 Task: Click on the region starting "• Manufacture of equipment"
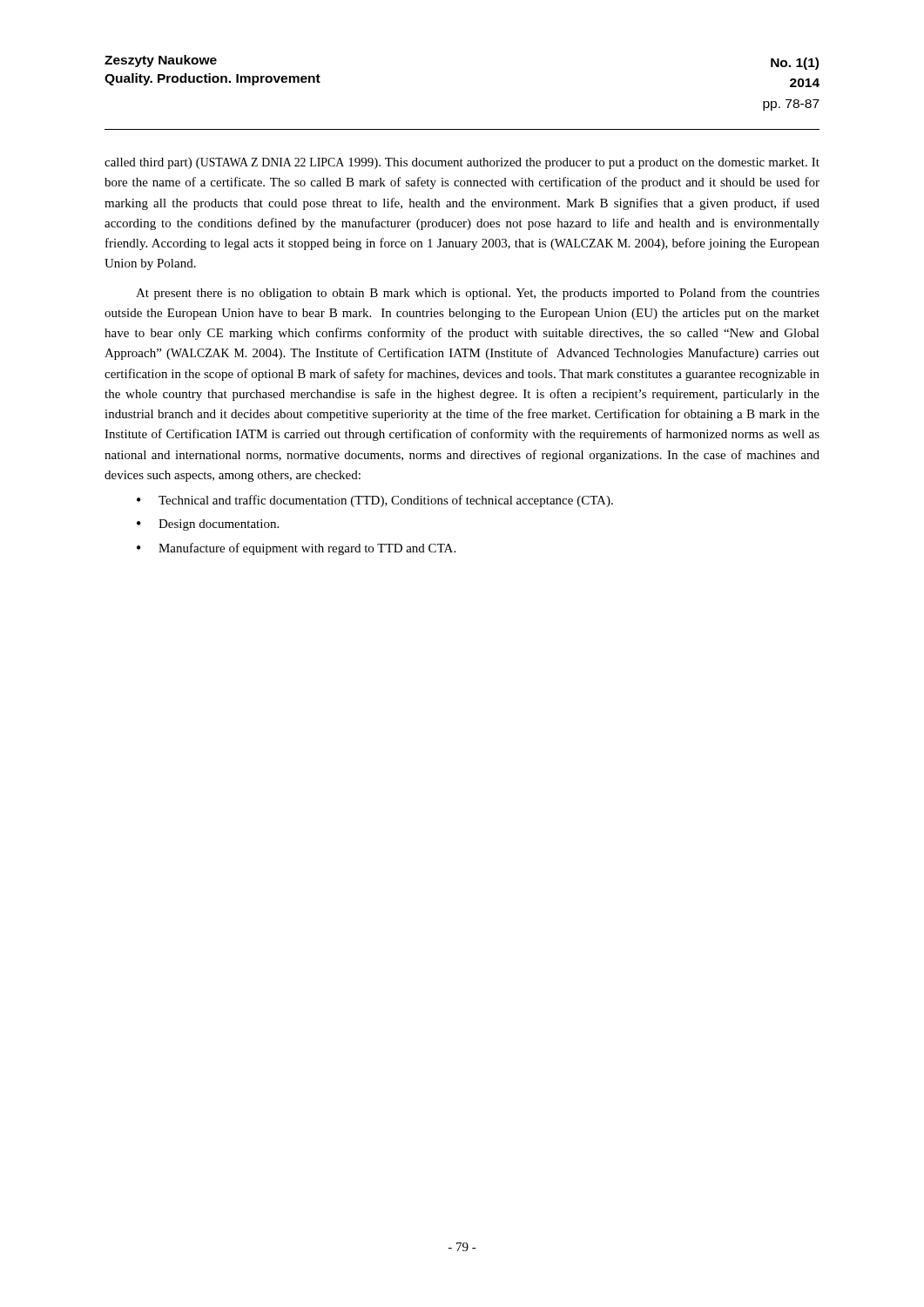pyautogui.click(x=296, y=549)
